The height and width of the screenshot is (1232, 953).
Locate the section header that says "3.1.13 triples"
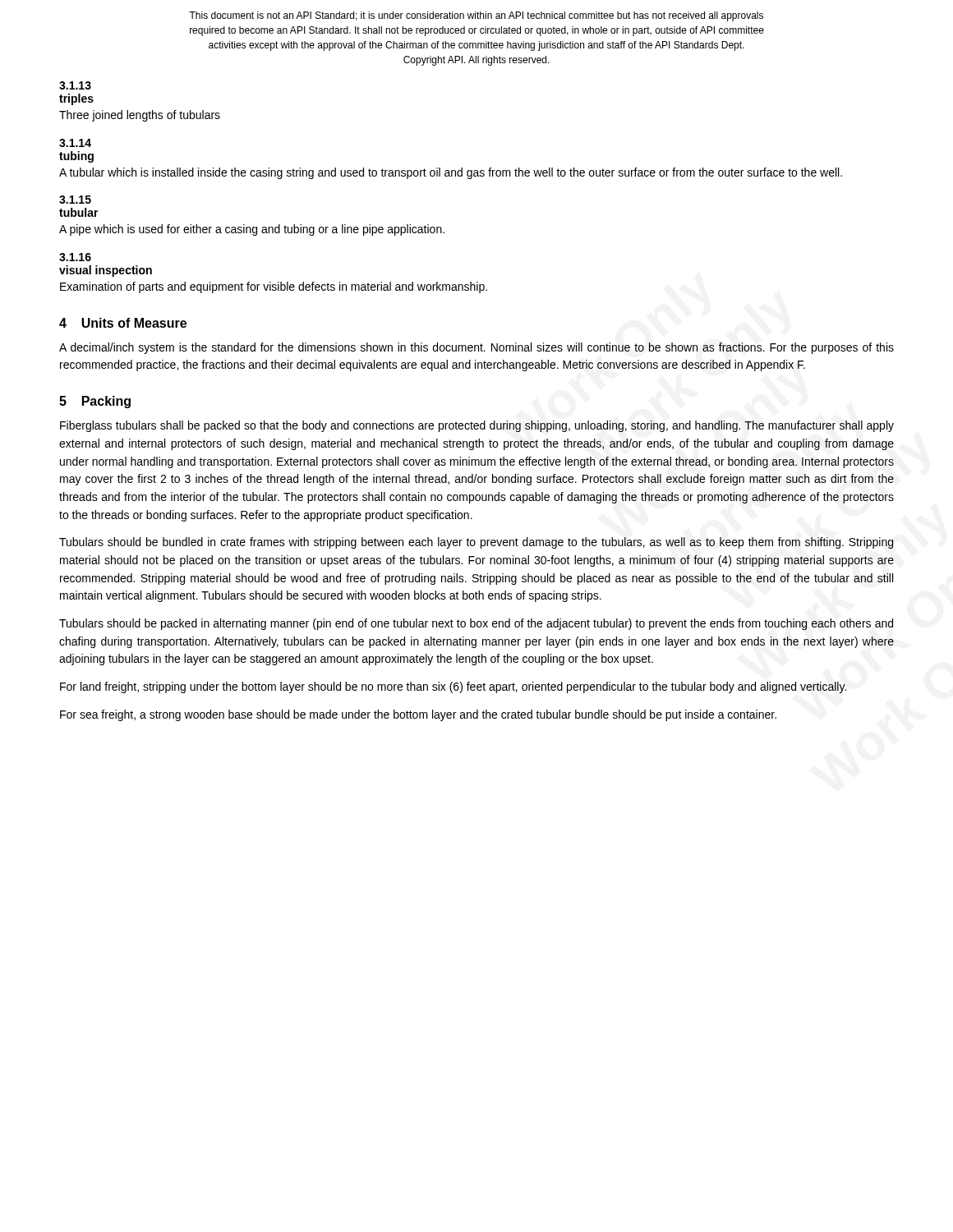pyautogui.click(x=75, y=85)
